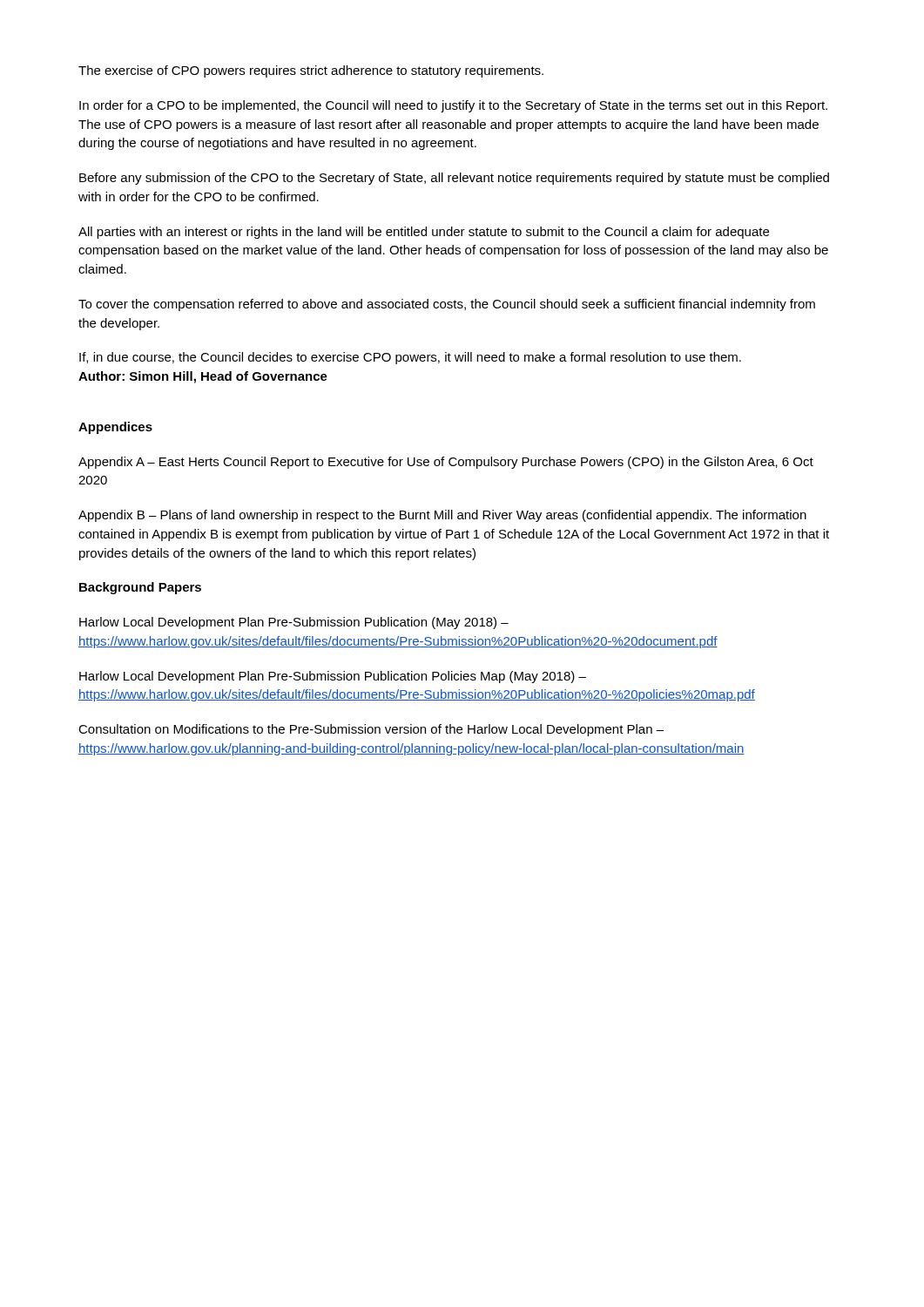Navigate to the text starting "Appendix A – East Herts Council Report to"
Viewport: 924px width, 1307px height.
tap(446, 470)
